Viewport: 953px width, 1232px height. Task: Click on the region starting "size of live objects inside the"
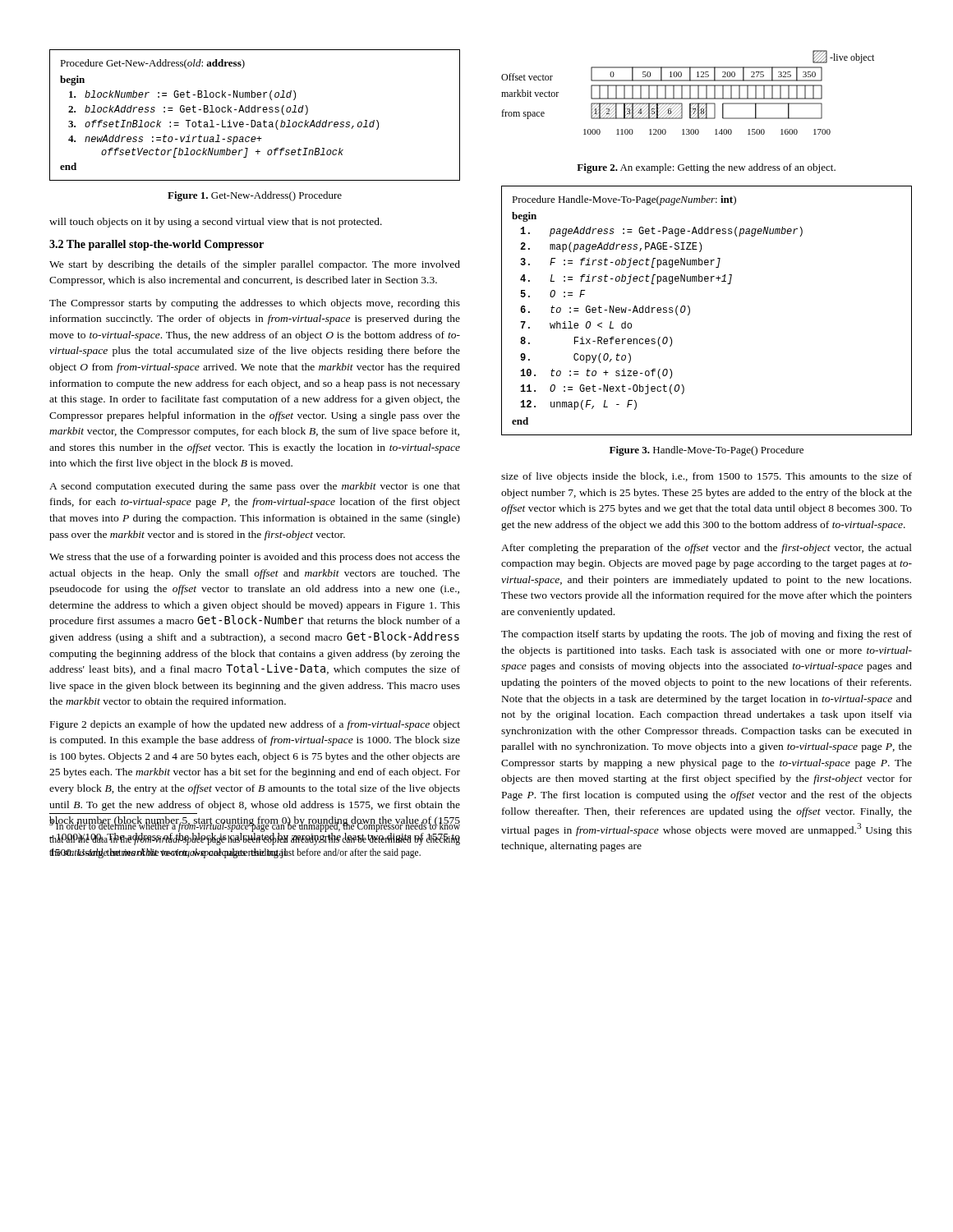707,500
